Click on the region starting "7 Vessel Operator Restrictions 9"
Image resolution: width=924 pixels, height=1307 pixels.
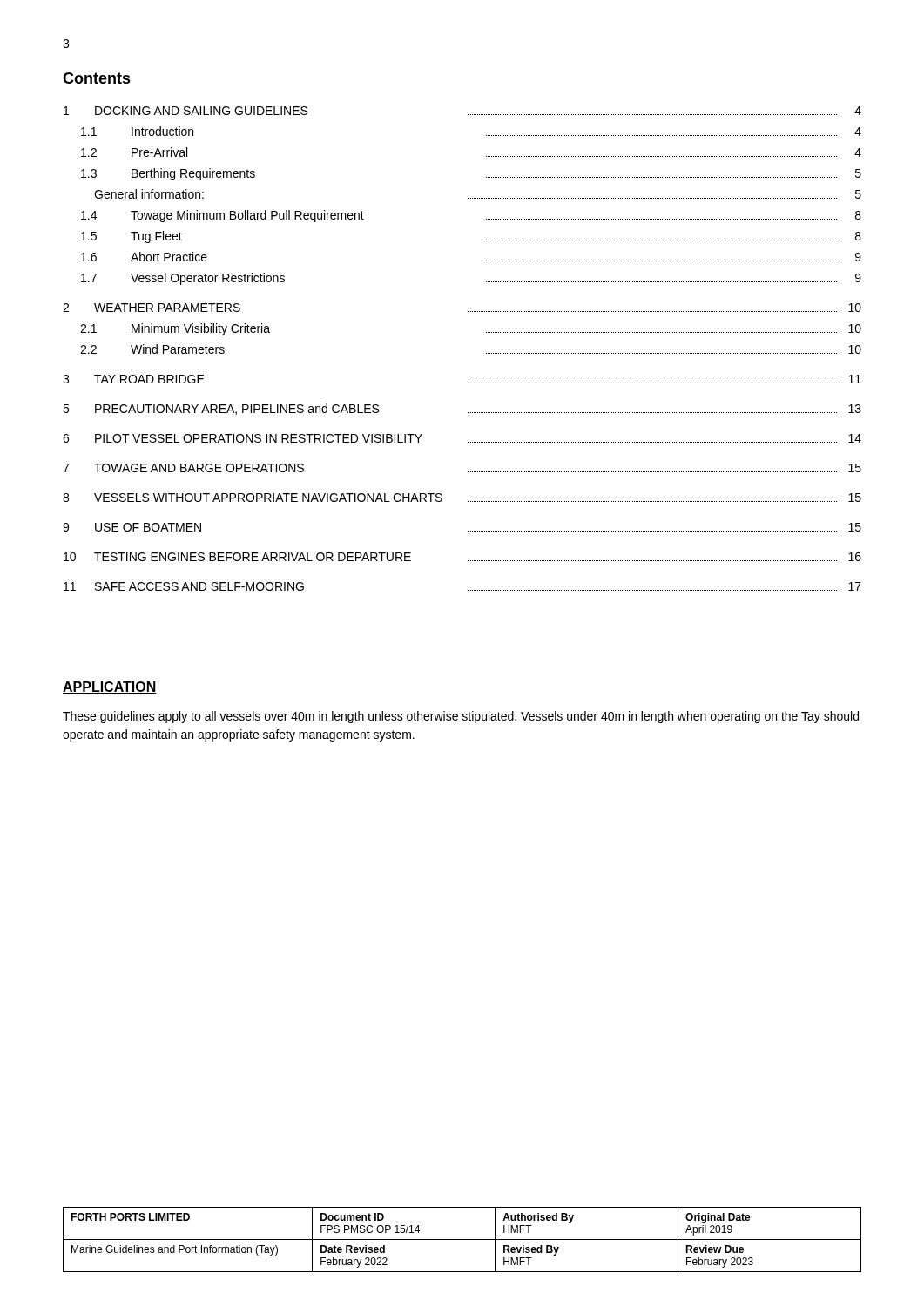tap(205, 278)
